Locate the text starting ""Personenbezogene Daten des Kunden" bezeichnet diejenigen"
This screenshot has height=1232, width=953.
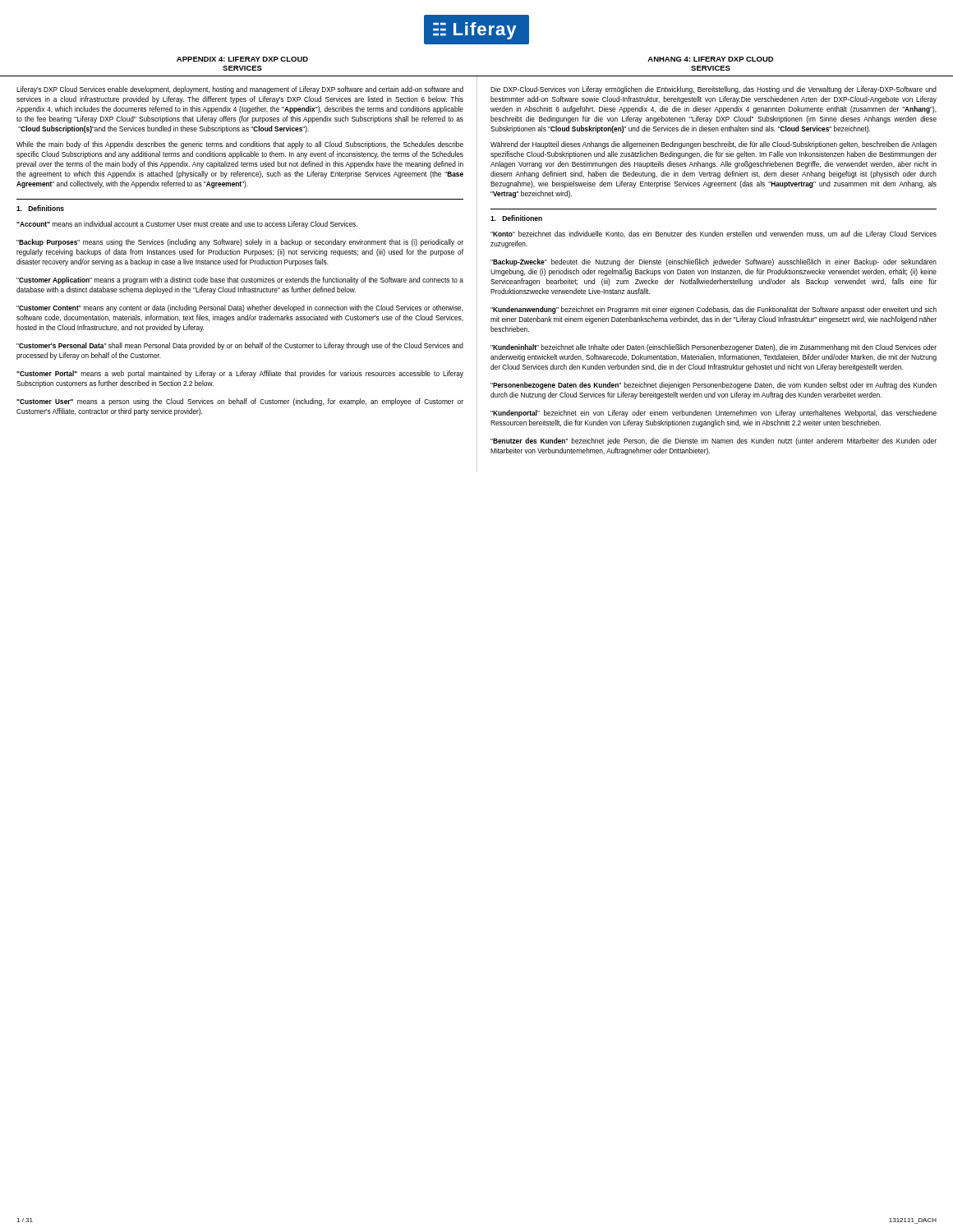point(714,390)
